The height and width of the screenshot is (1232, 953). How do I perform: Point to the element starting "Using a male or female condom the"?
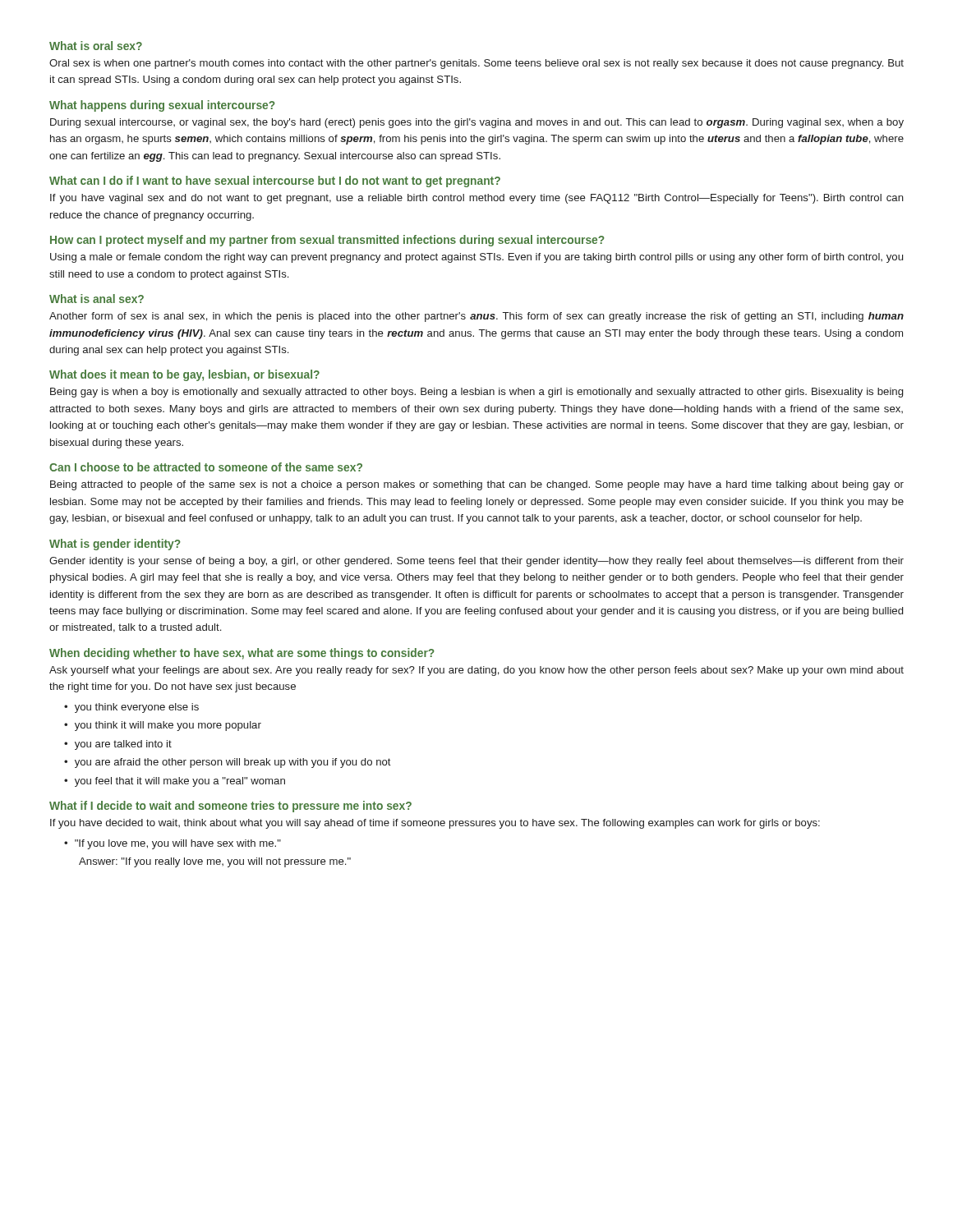coord(476,265)
